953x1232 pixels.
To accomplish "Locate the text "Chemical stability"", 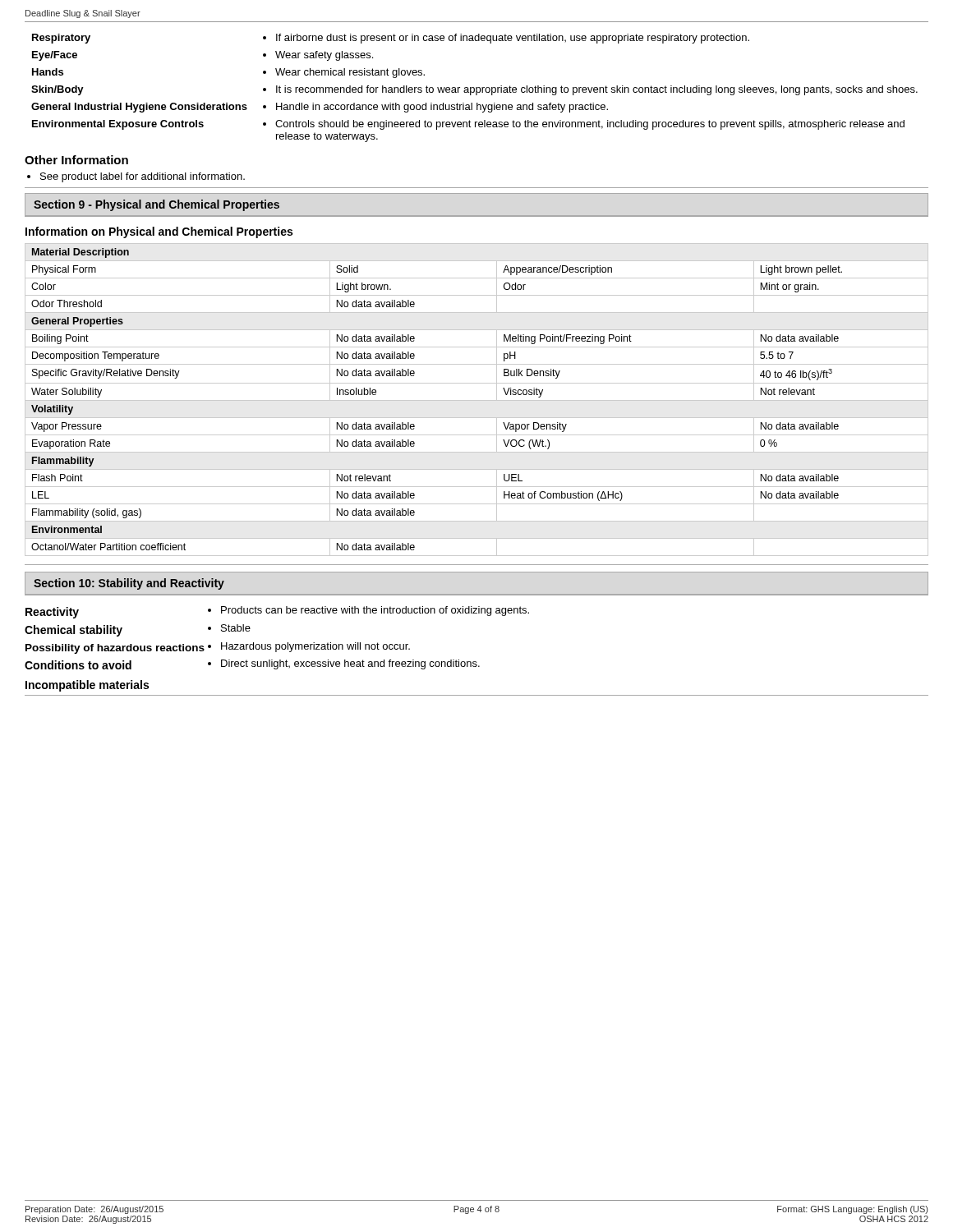I will coord(74,630).
